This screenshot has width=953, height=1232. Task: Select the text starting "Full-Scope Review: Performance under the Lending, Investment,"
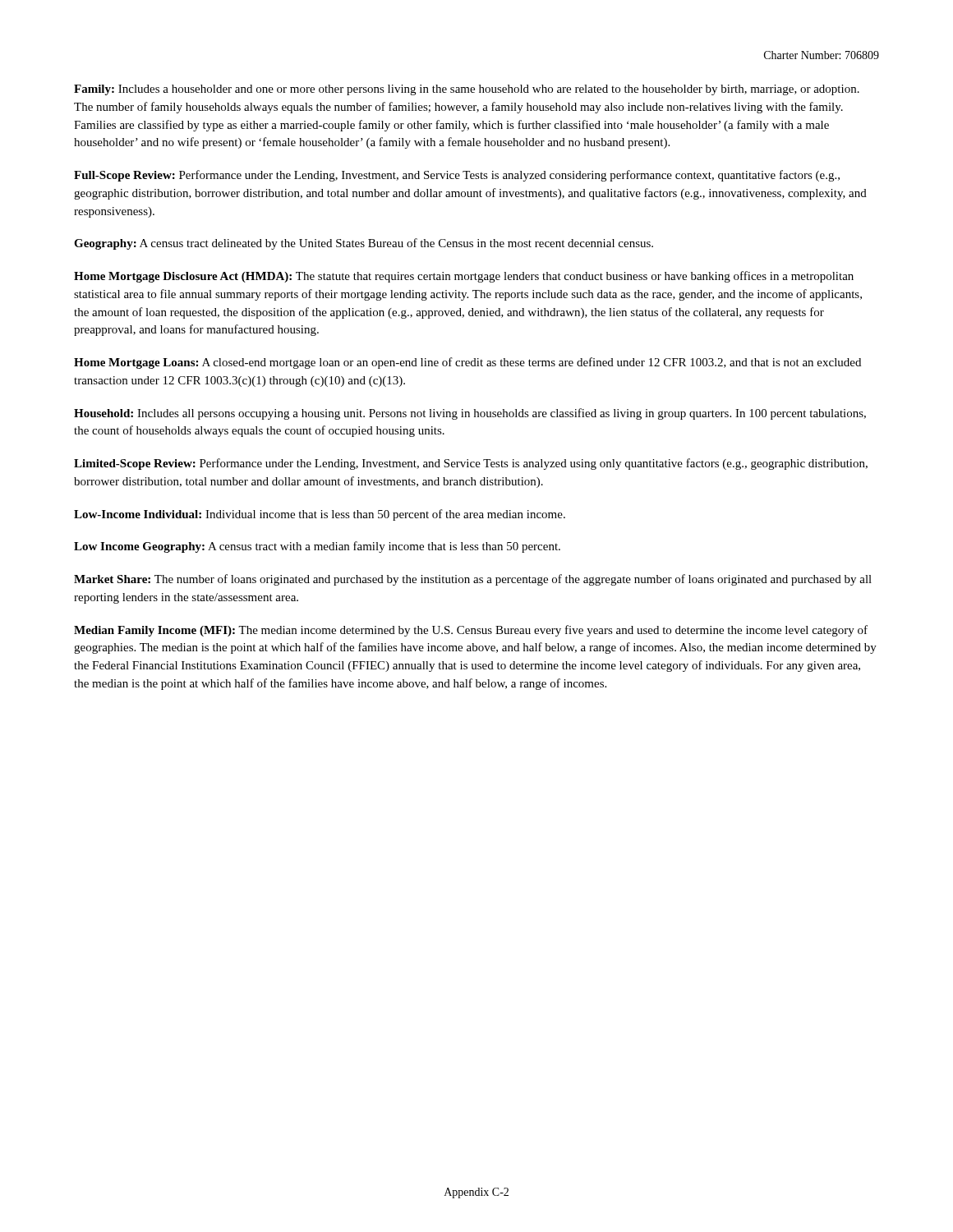[476, 193]
